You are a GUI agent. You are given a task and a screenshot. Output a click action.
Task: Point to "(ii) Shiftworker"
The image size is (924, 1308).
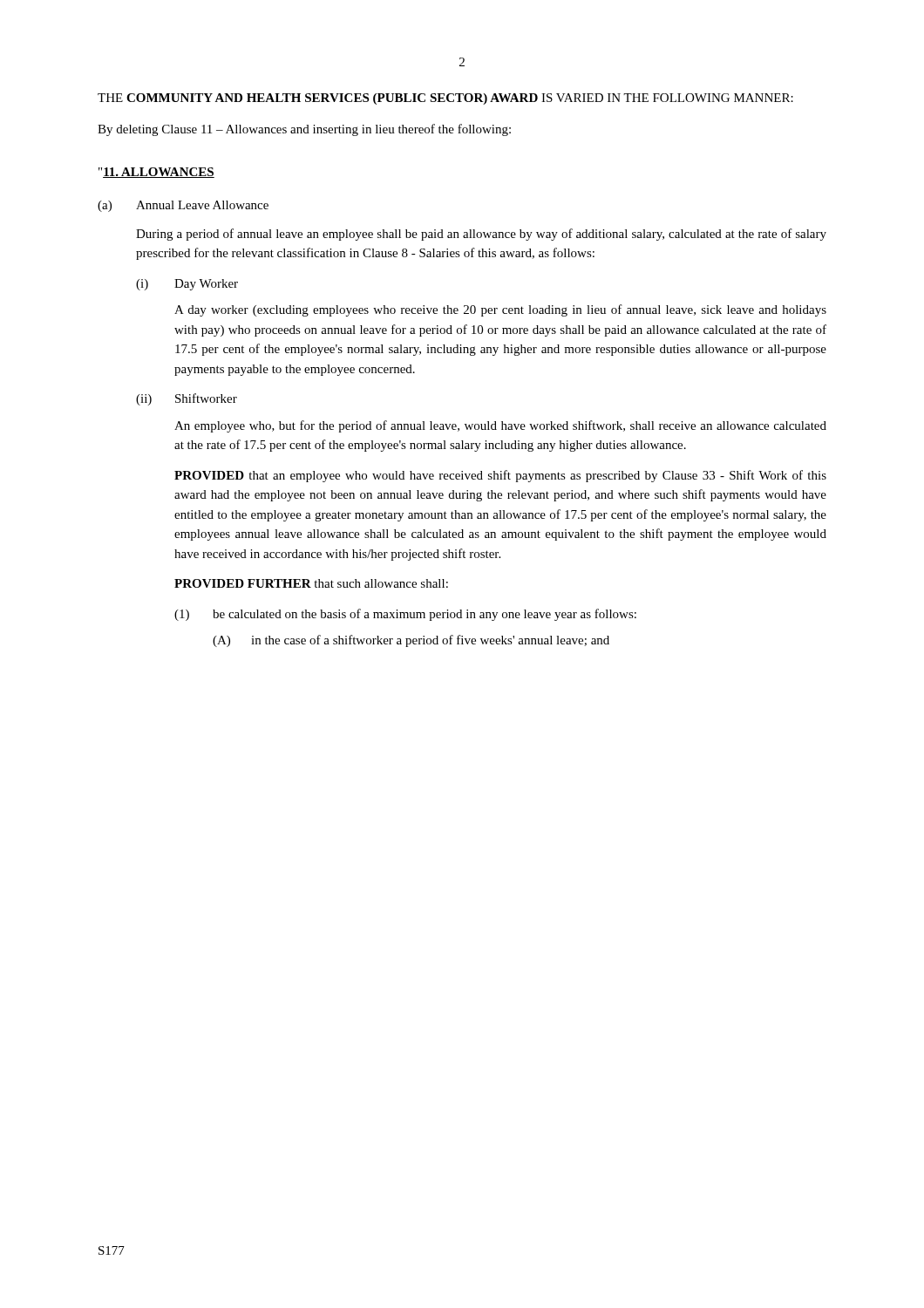coord(187,399)
